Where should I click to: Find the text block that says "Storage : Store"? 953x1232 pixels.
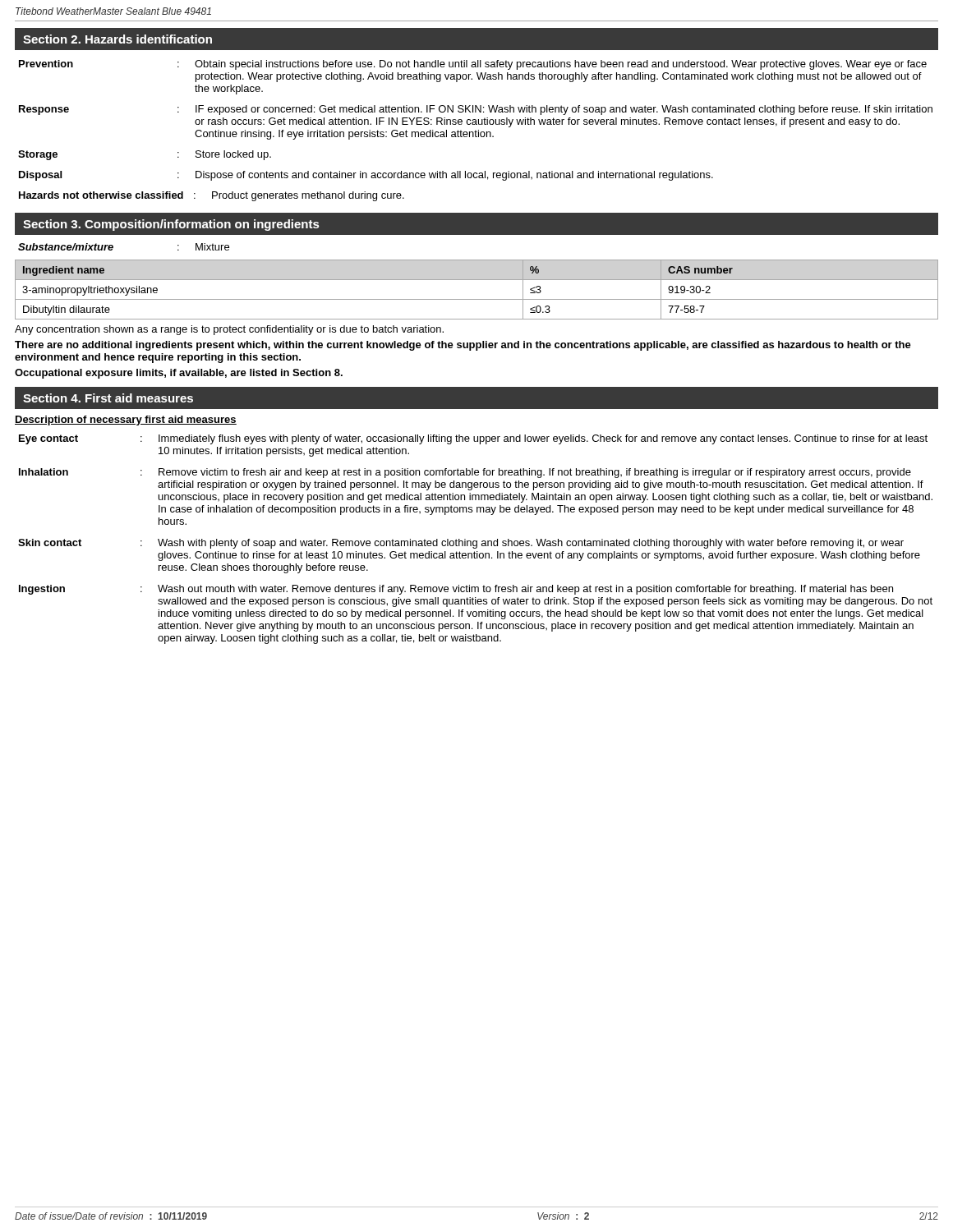tap(30, 155)
